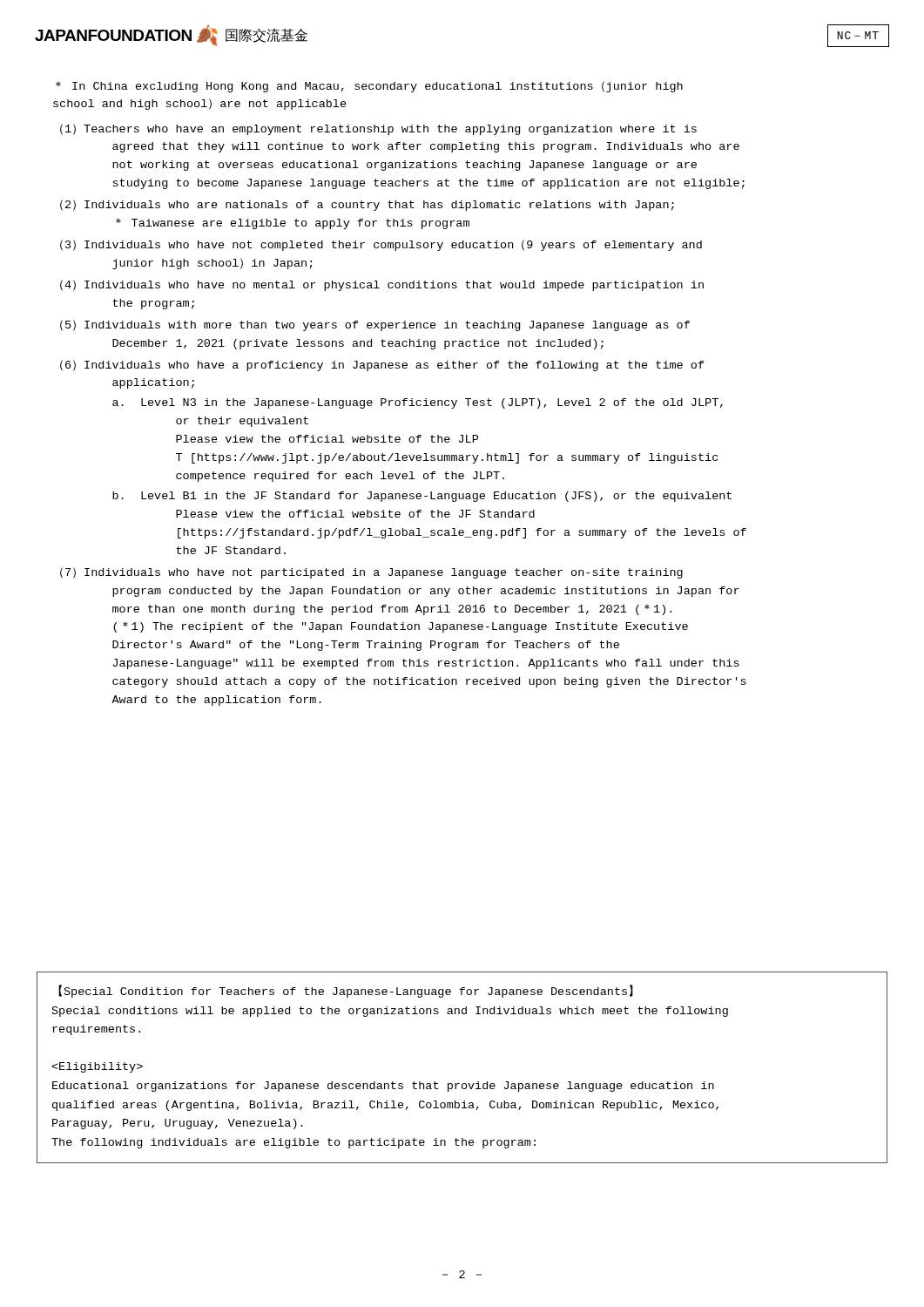Find the element starting "（1） Teachers who have an employment"
The height and width of the screenshot is (1307, 924).
click(x=462, y=157)
